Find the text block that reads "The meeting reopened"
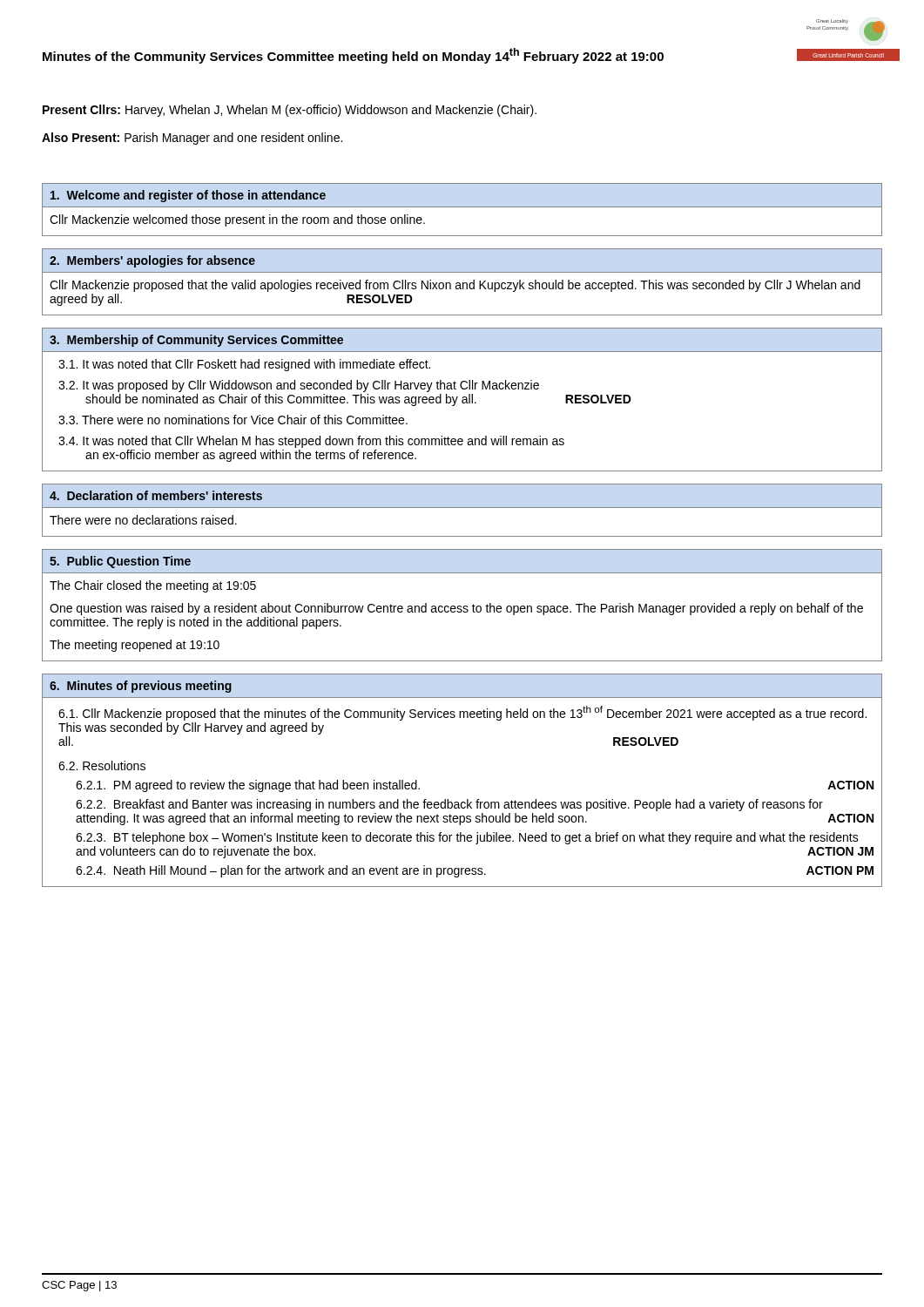The height and width of the screenshot is (1307, 924). (135, 645)
